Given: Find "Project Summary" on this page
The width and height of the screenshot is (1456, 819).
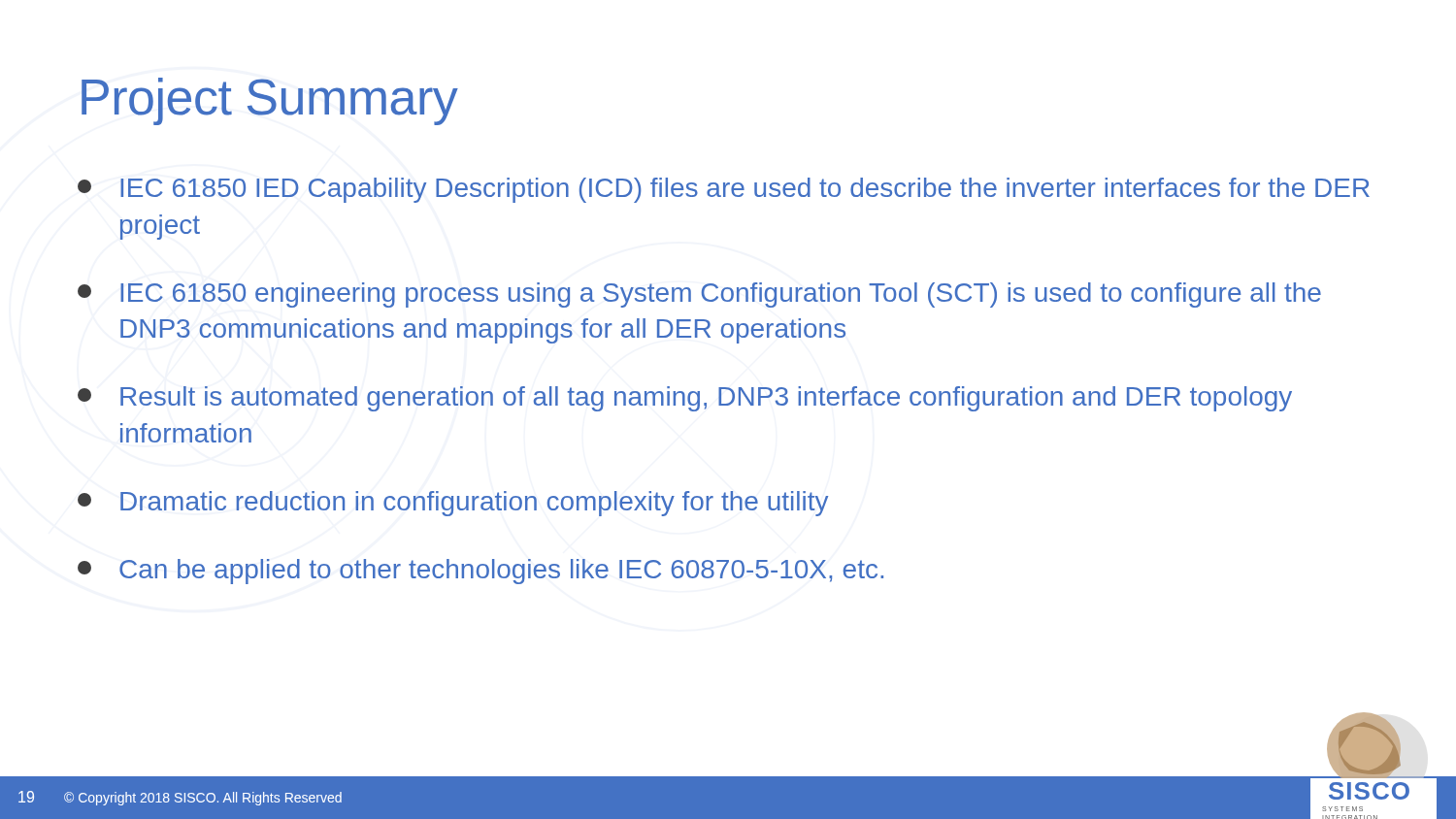Looking at the screenshot, I should tap(268, 97).
